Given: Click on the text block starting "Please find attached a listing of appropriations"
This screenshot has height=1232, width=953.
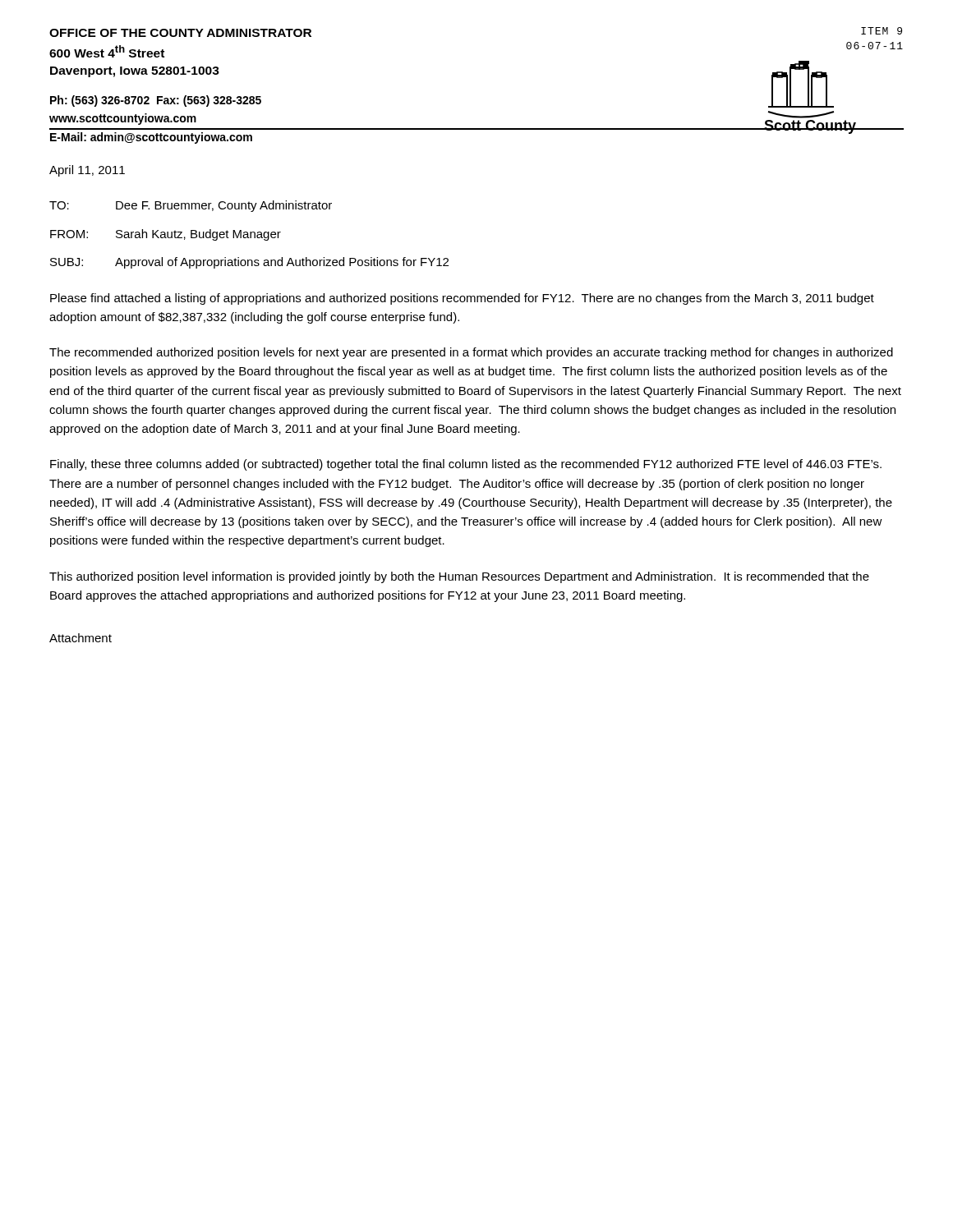Looking at the screenshot, I should point(462,307).
